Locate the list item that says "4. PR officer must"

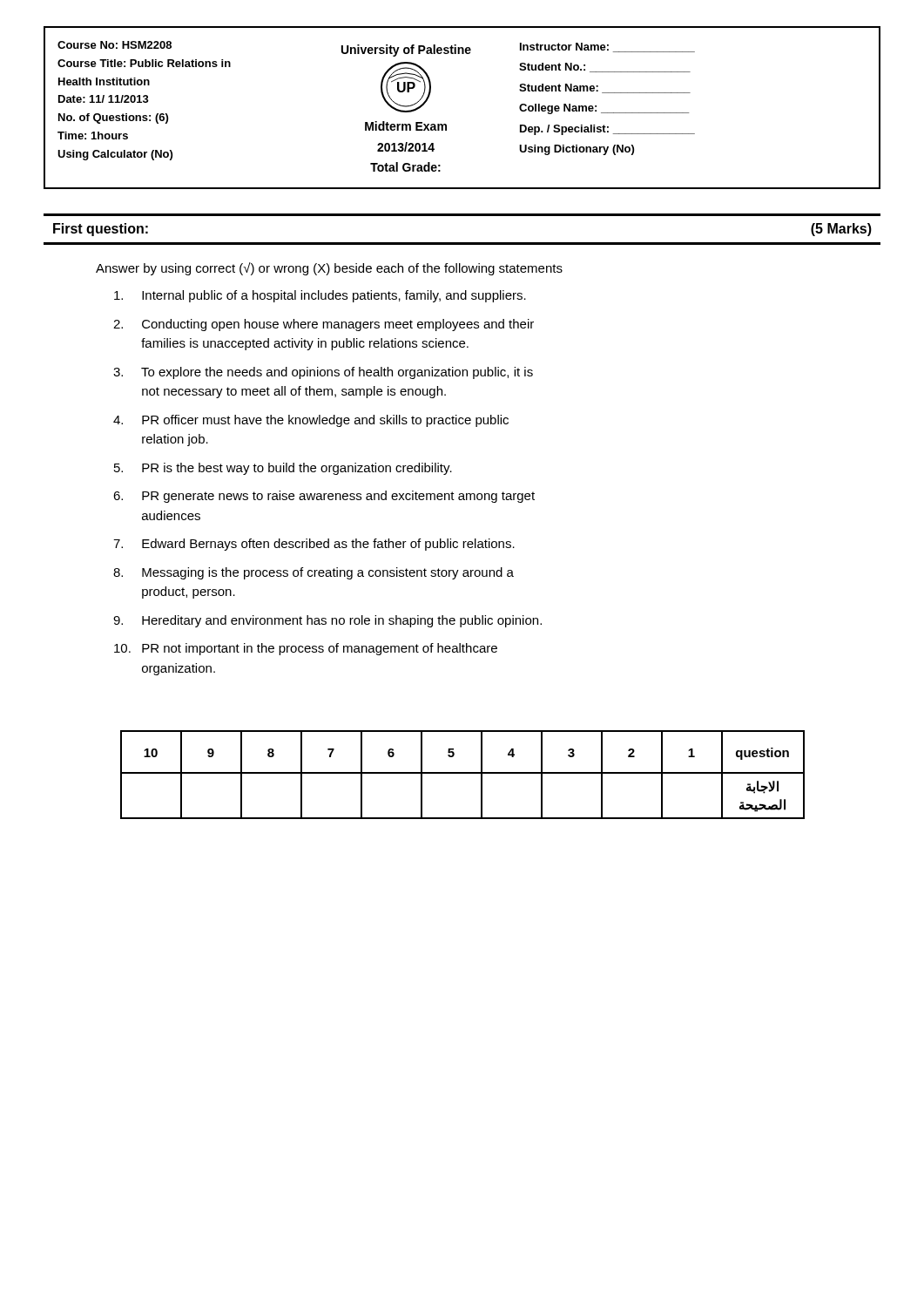pyautogui.click(x=311, y=428)
